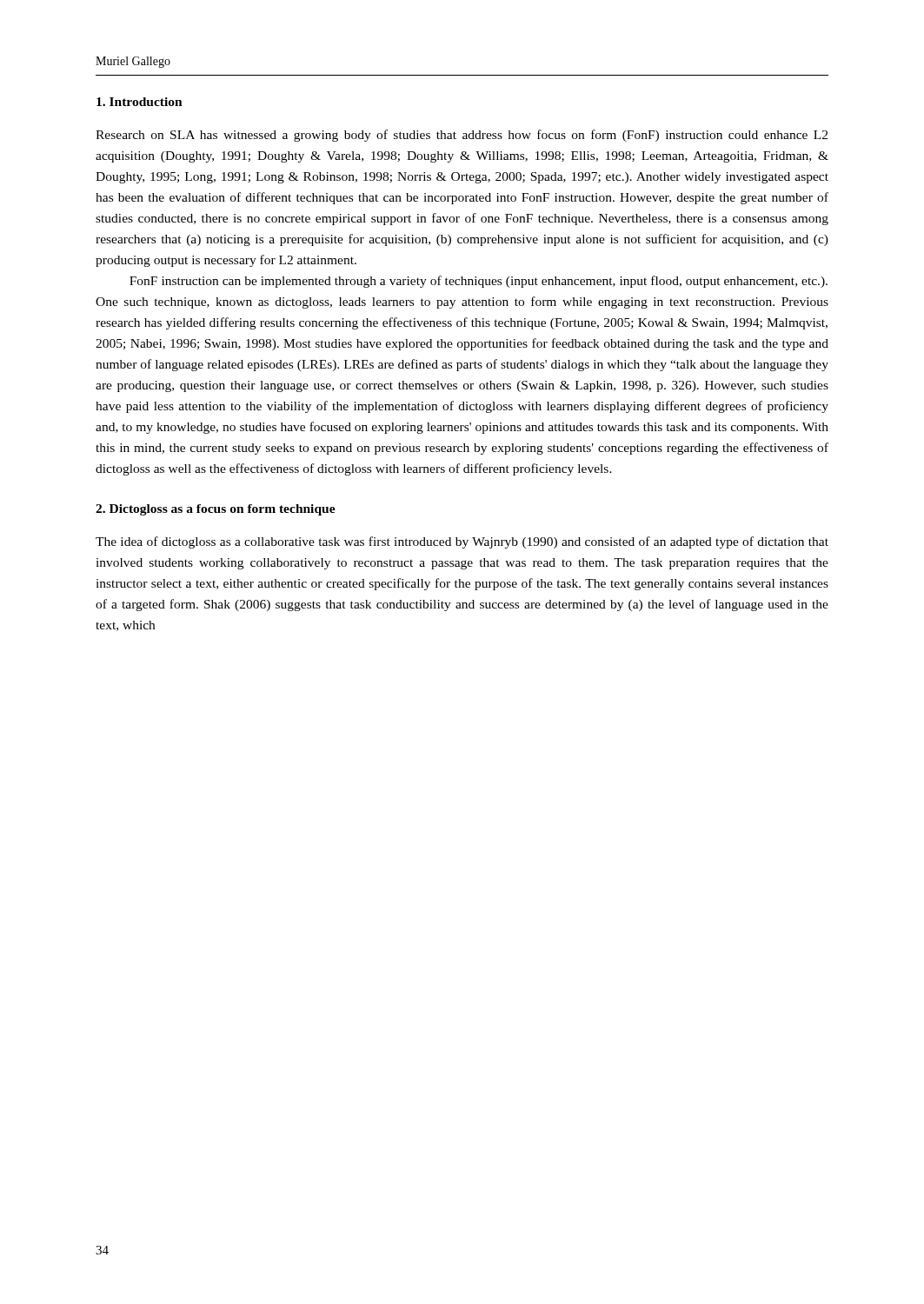
Task: Find the passage starting "Research on SLA has witnessed a growing body"
Action: click(462, 301)
